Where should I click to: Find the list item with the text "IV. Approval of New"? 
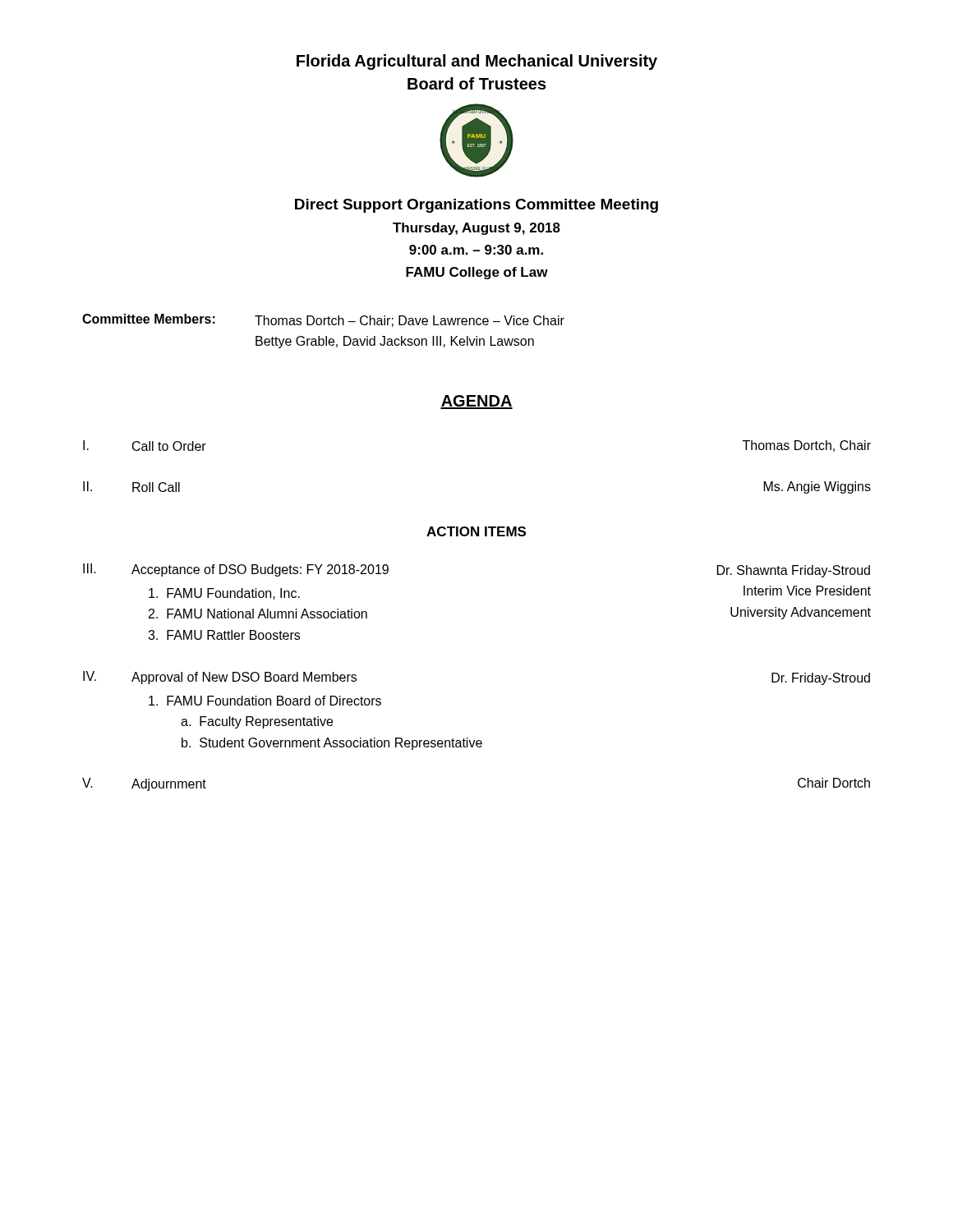[251, 678]
